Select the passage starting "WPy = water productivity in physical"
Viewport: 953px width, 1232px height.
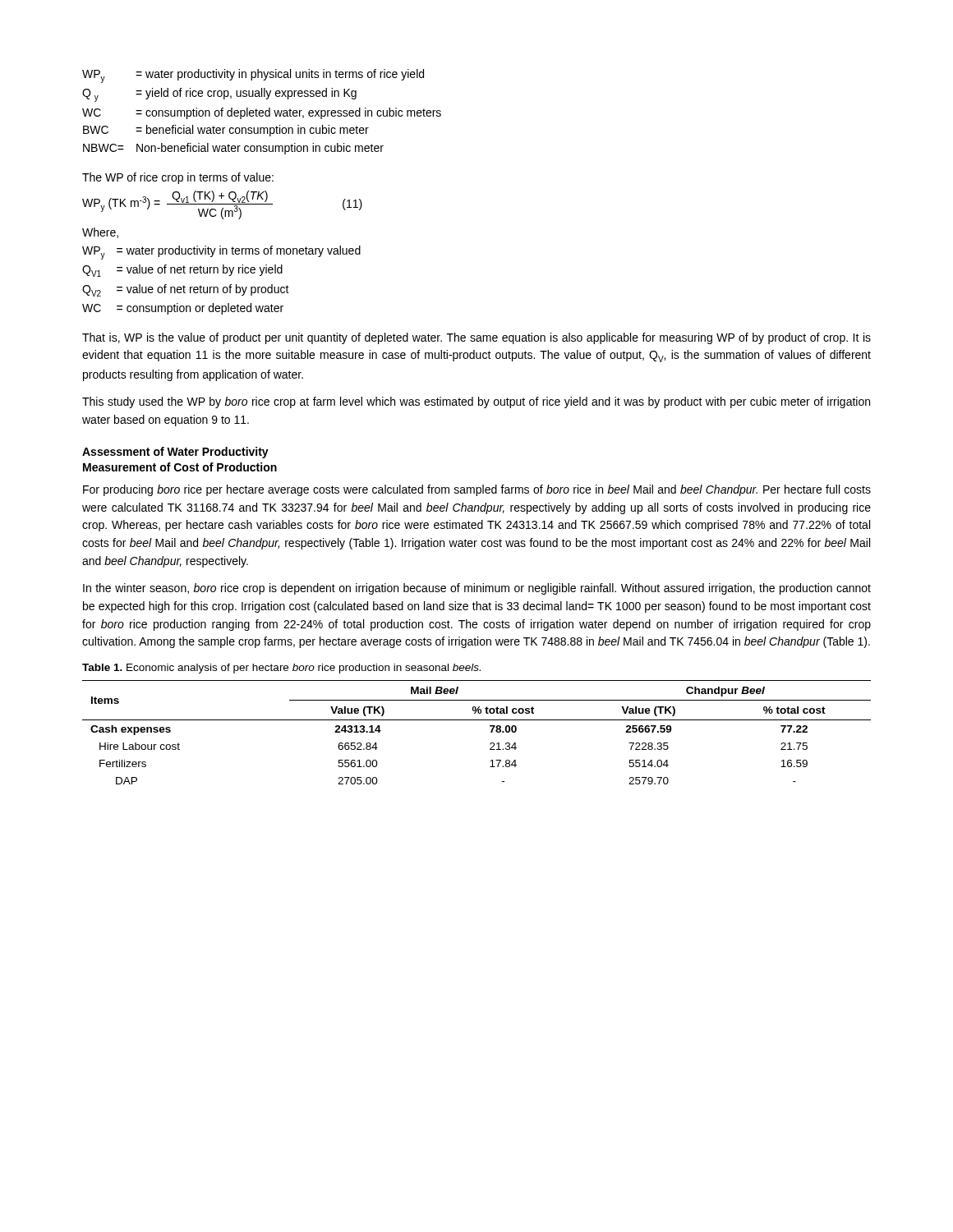click(x=262, y=112)
